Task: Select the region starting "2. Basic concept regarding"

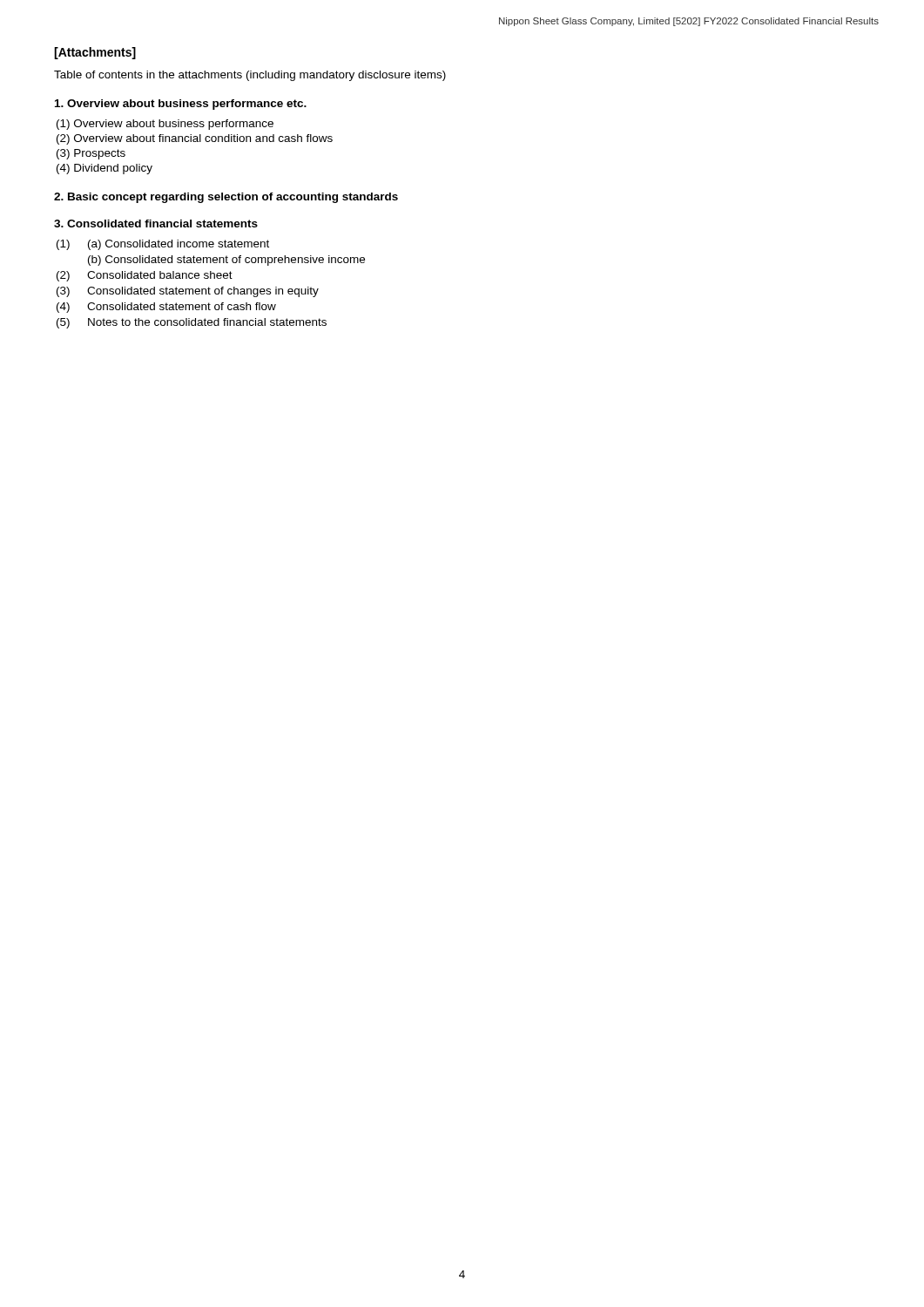Action: [226, 196]
